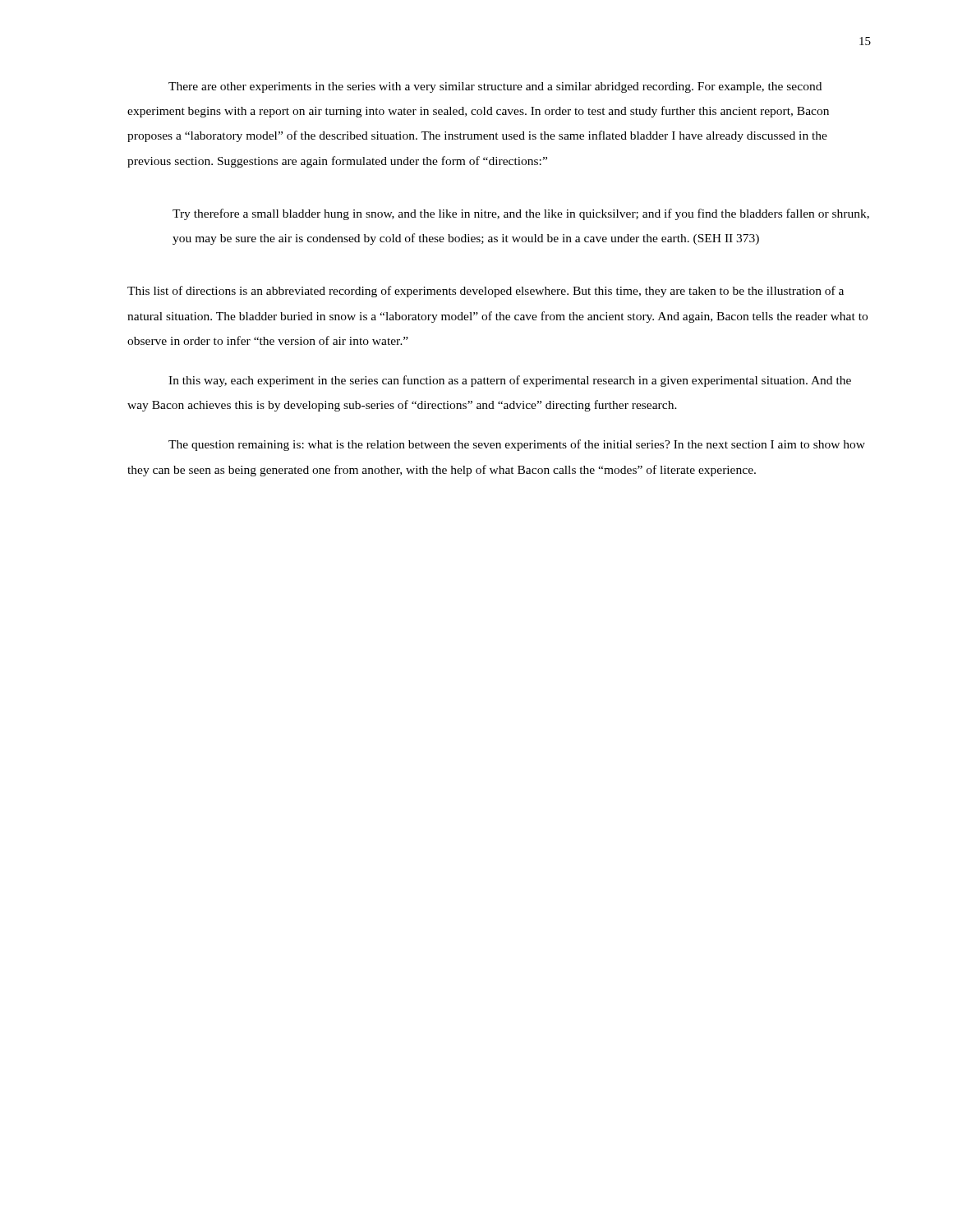
Task: Locate the text block containing "In this way, each experiment in"
Action: point(499,393)
